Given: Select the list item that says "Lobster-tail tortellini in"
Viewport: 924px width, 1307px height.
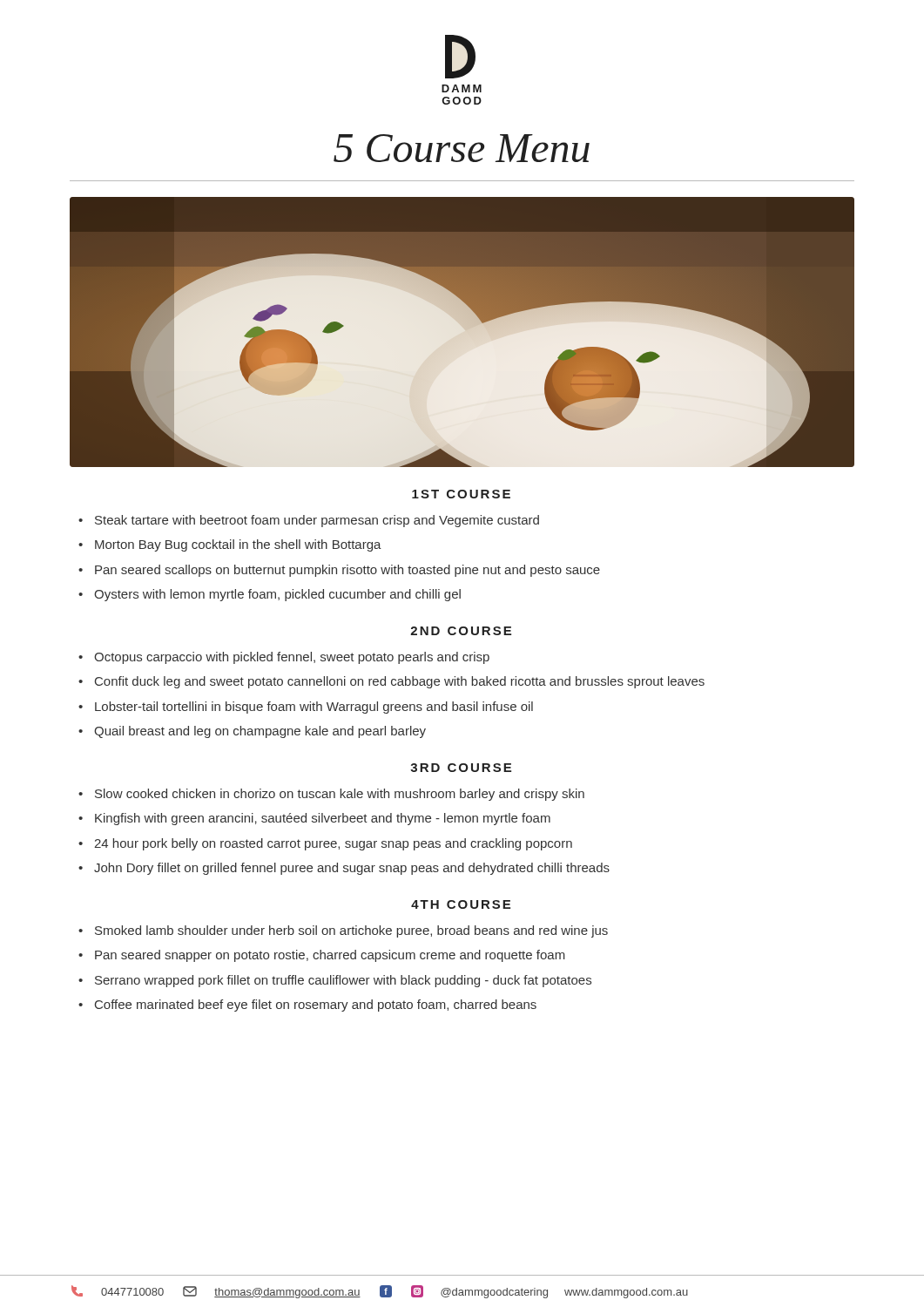Looking at the screenshot, I should (x=314, y=706).
